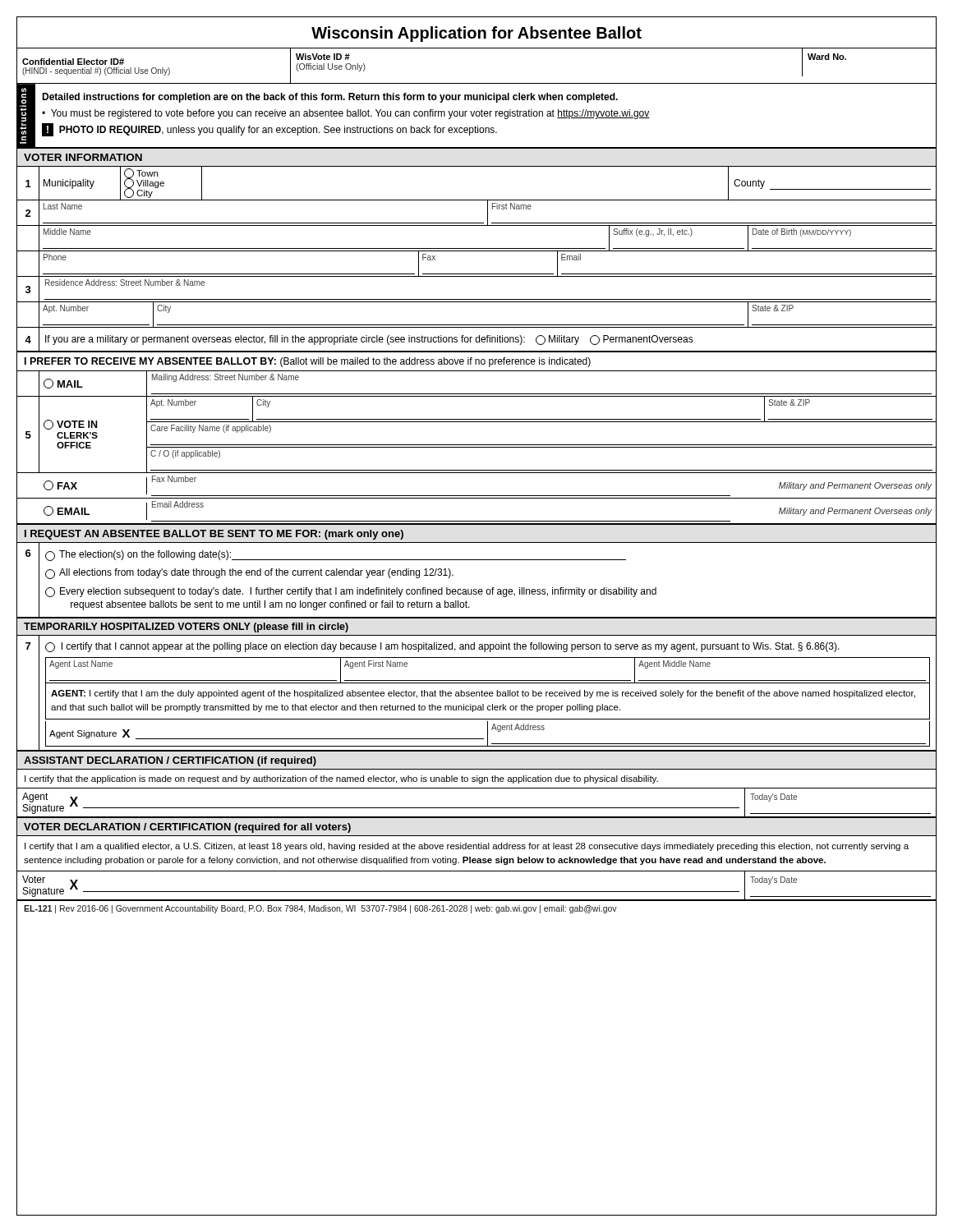
Task: Click on the table containing "2 Last Name"
Action: [x=476, y=213]
